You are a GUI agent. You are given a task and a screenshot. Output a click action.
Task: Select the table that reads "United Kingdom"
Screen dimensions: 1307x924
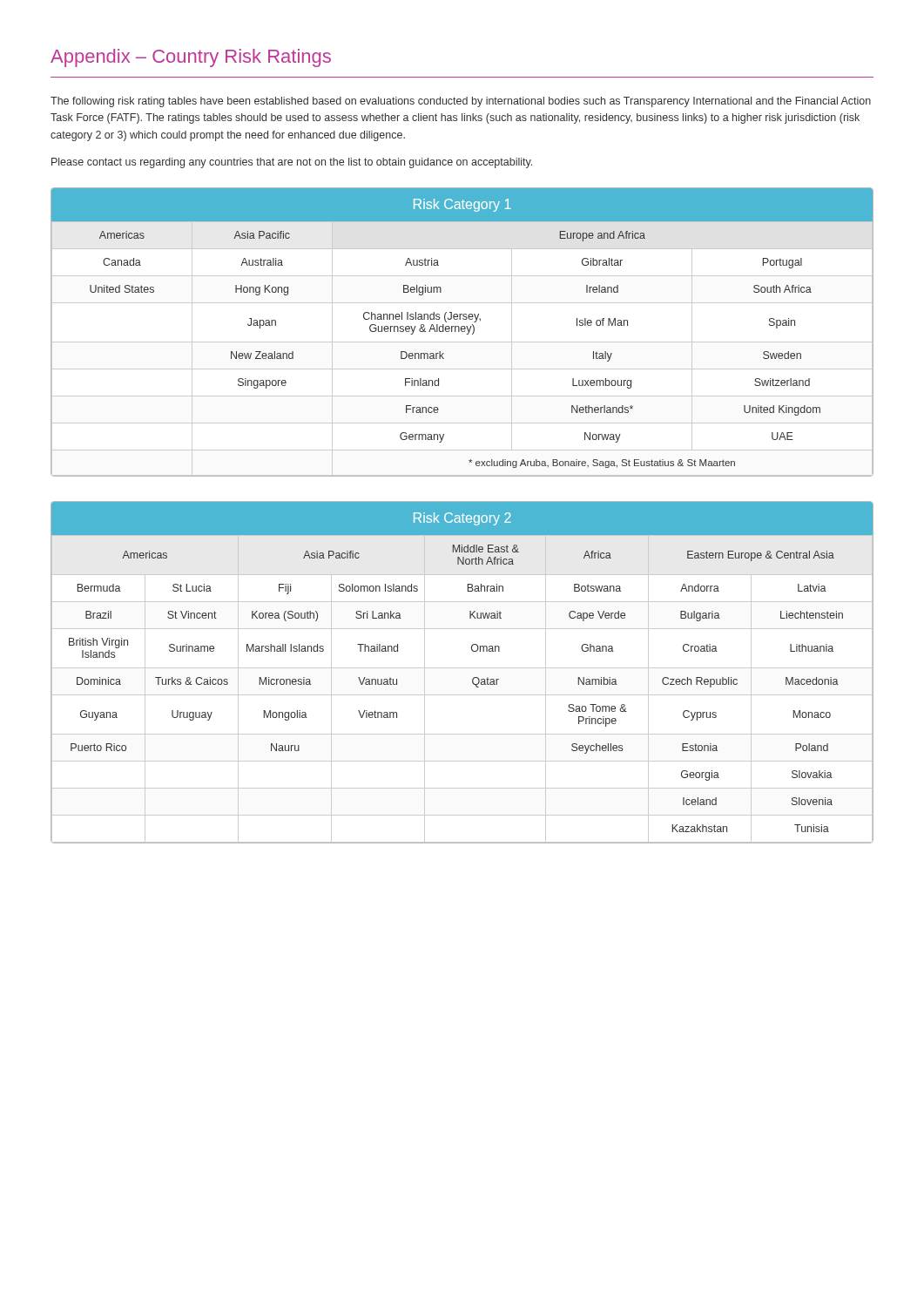[x=462, y=332]
